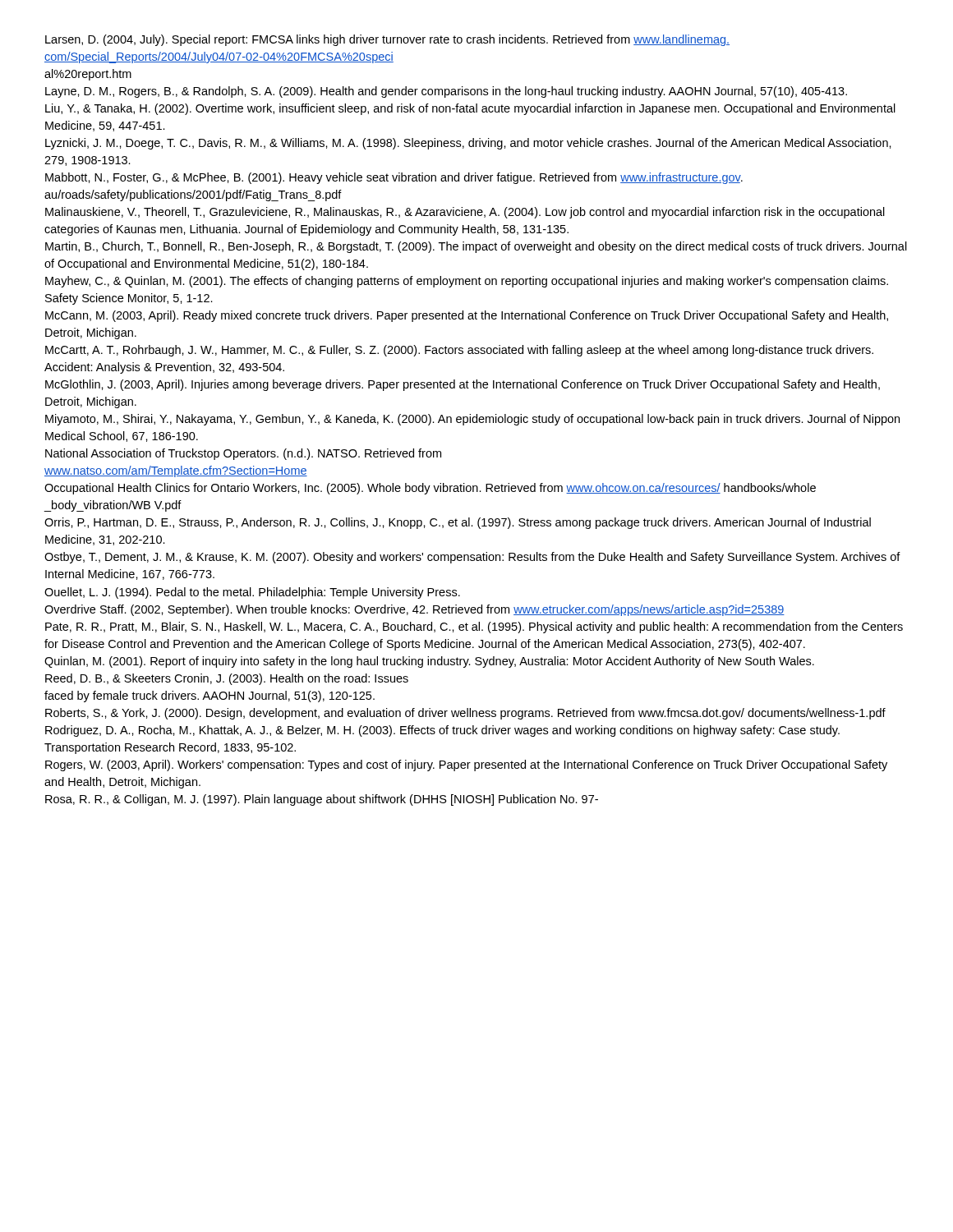Select the text starting "Rogers, W. (2003,"

coord(466,773)
